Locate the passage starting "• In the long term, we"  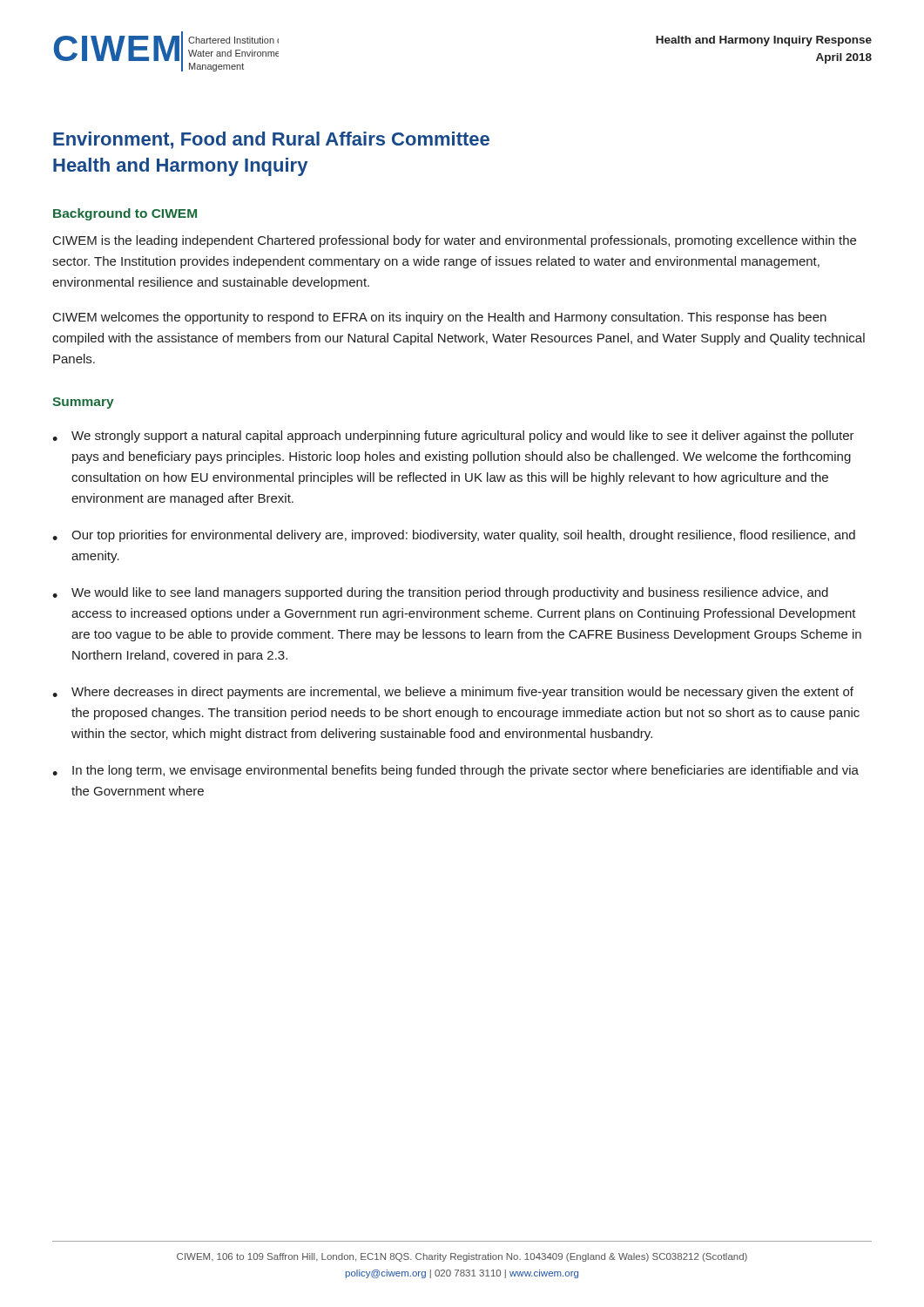(x=462, y=781)
